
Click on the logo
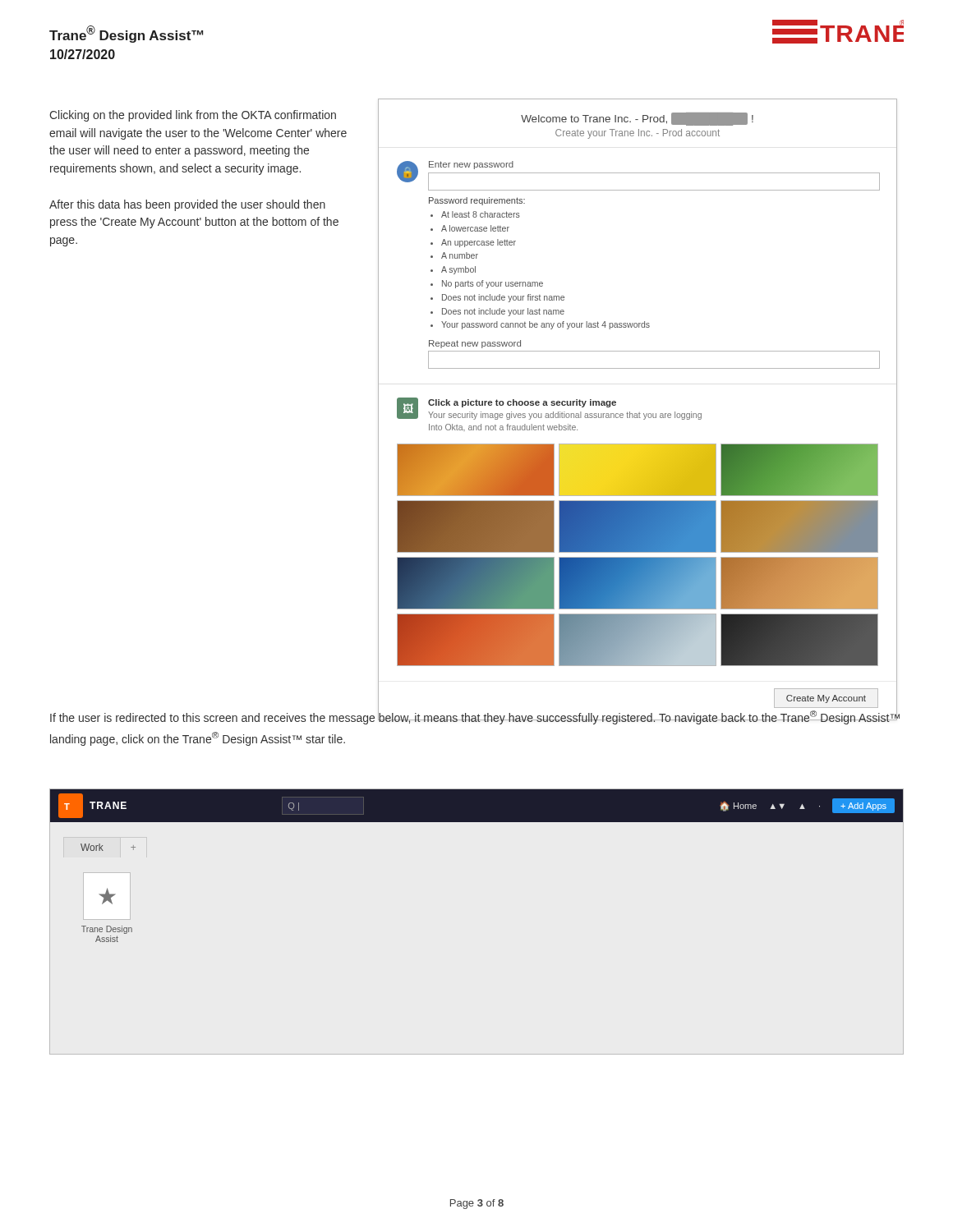(838, 39)
